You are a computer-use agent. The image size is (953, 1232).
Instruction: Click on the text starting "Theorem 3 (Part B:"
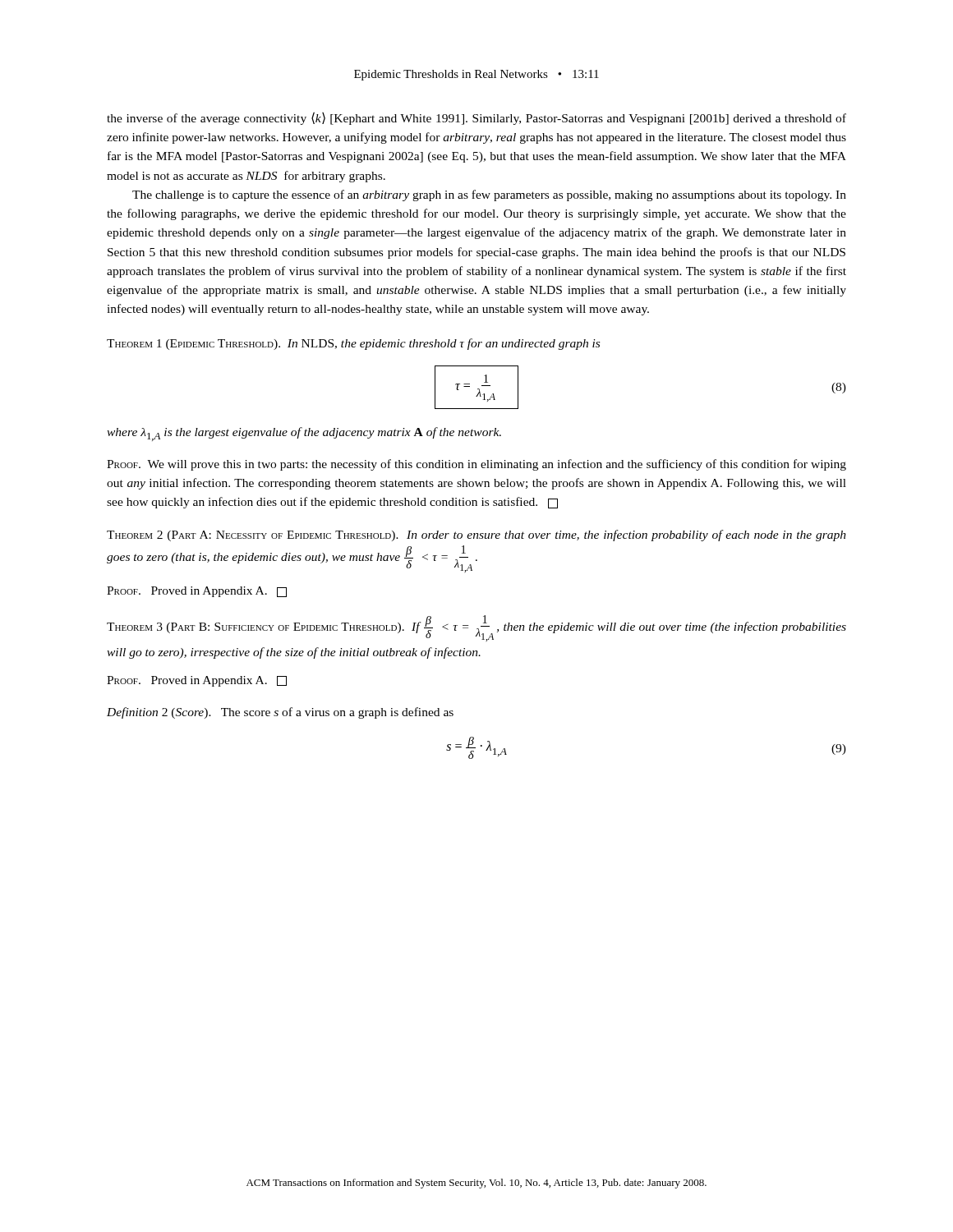476,636
